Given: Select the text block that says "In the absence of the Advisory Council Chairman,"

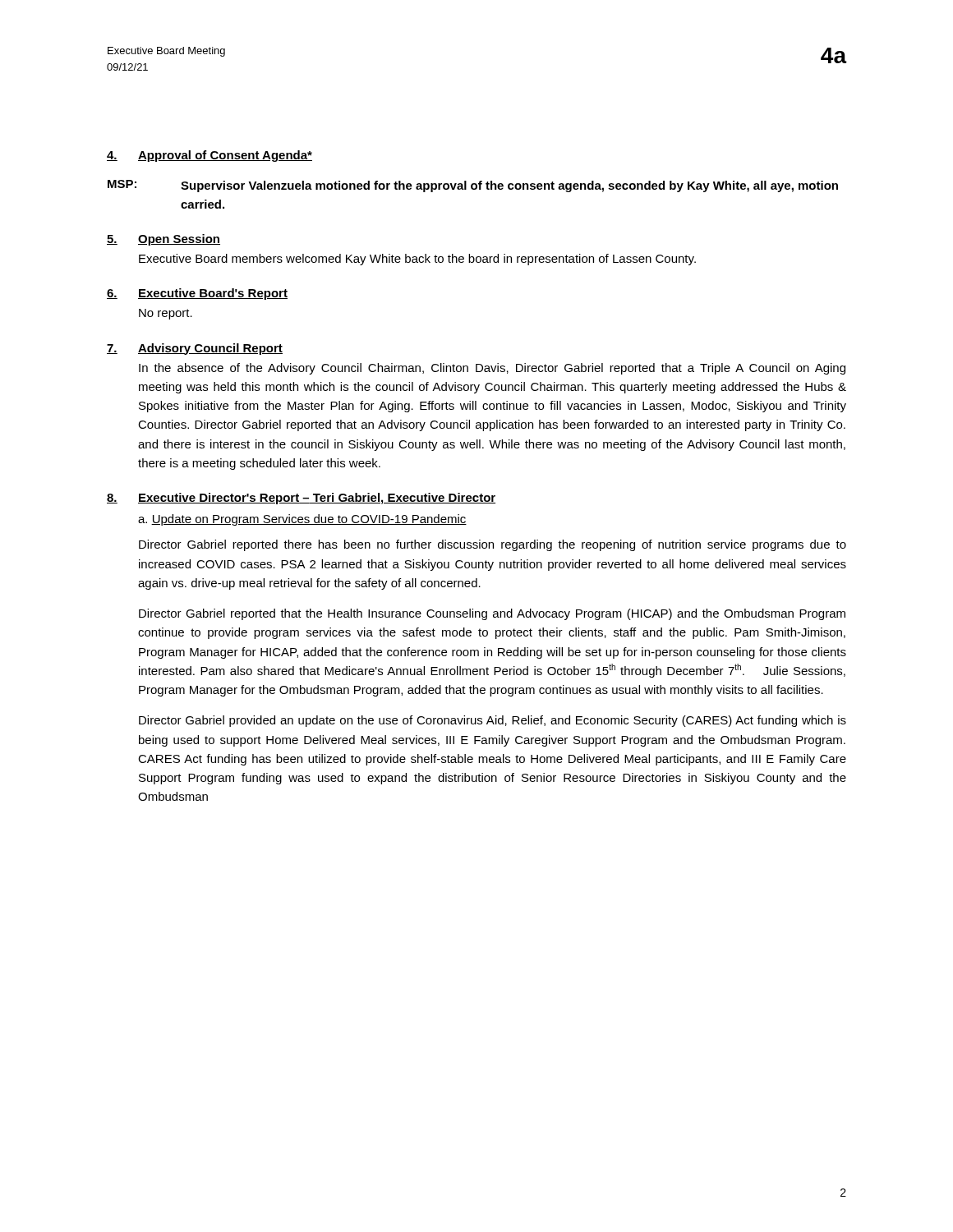Looking at the screenshot, I should [x=492, y=415].
